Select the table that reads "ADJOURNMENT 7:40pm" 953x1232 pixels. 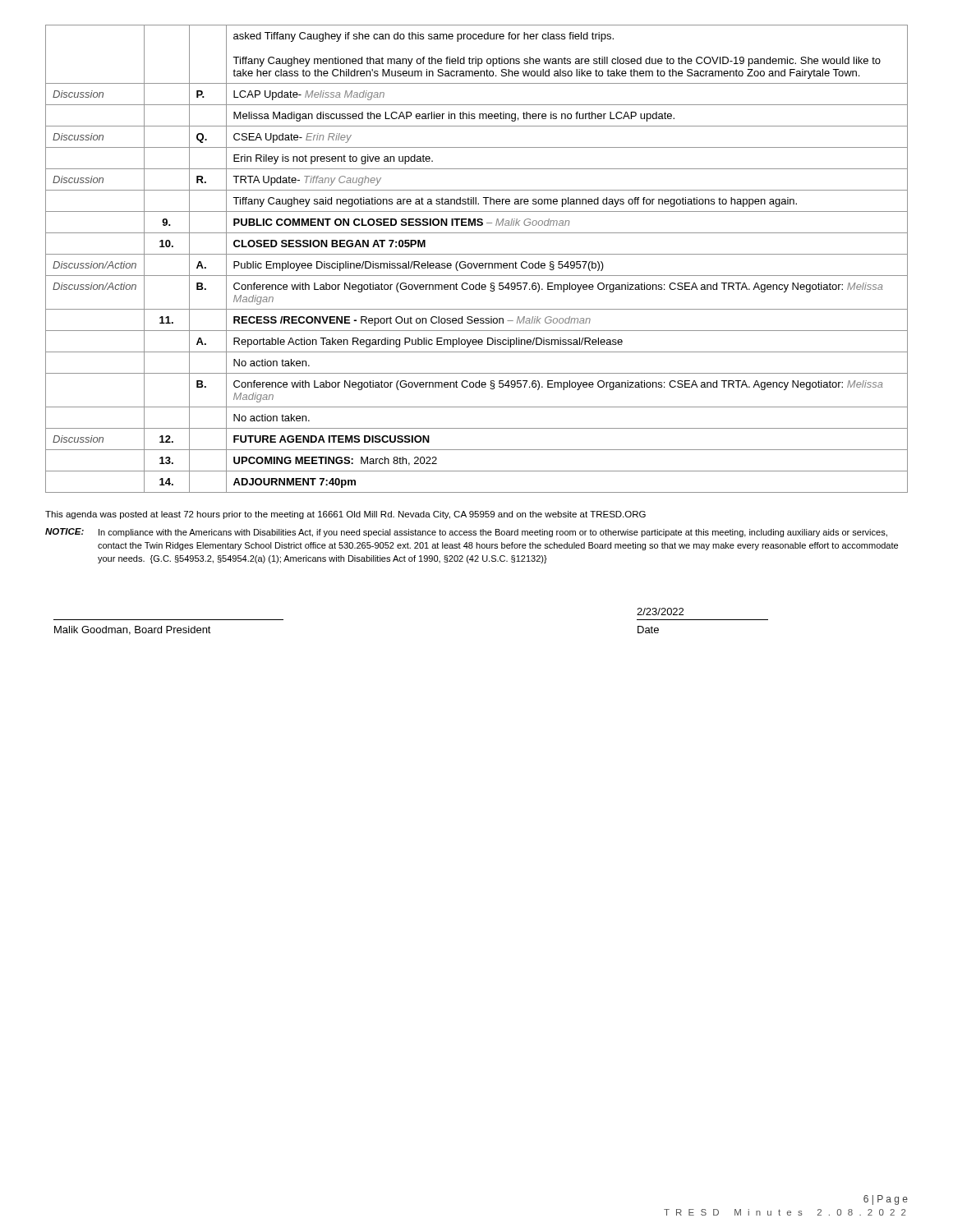click(476, 259)
